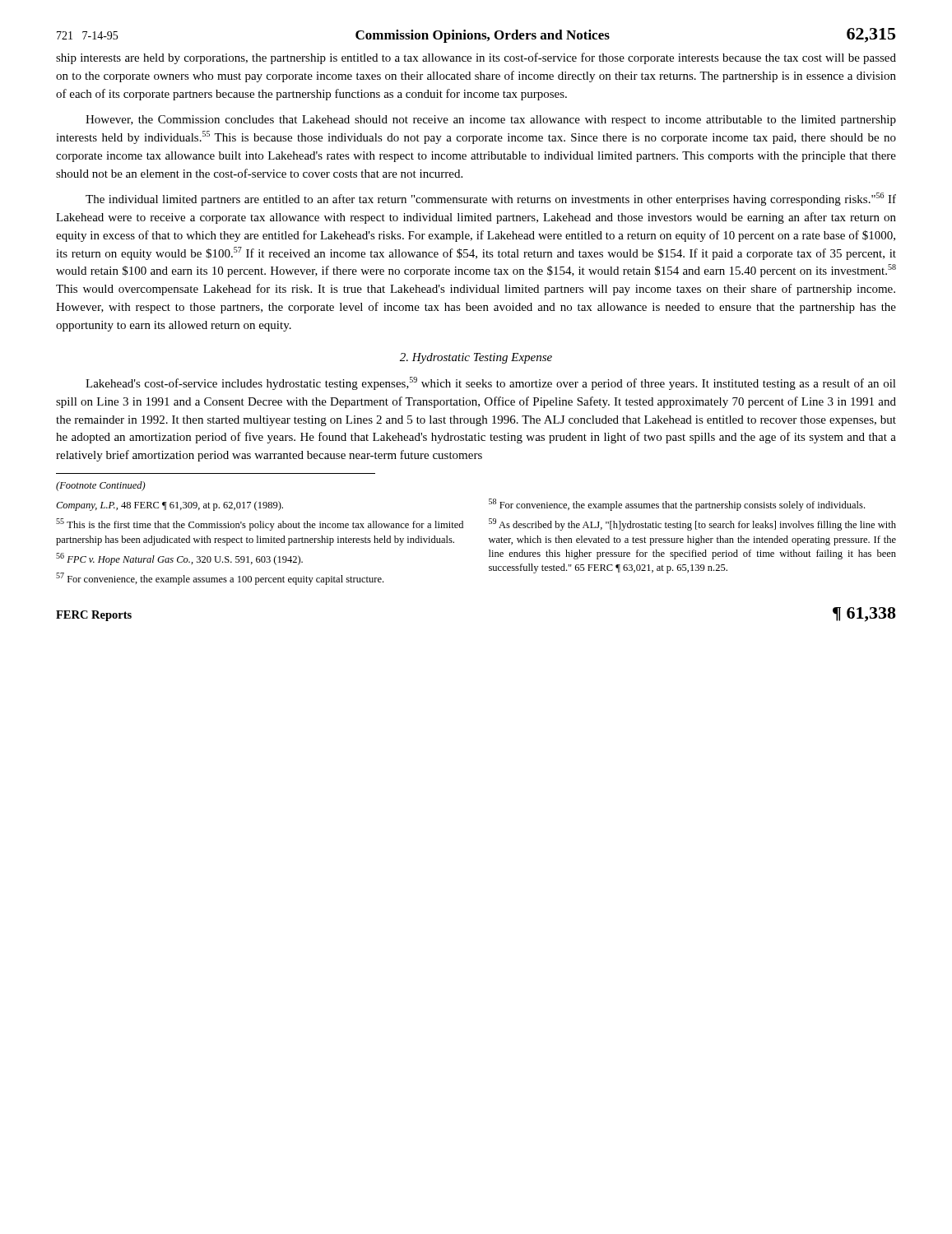This screenshot has height=1234, width=952.
Task: Locate the text block containing "The individual limited partners"
Action: [x=476, y=261]
